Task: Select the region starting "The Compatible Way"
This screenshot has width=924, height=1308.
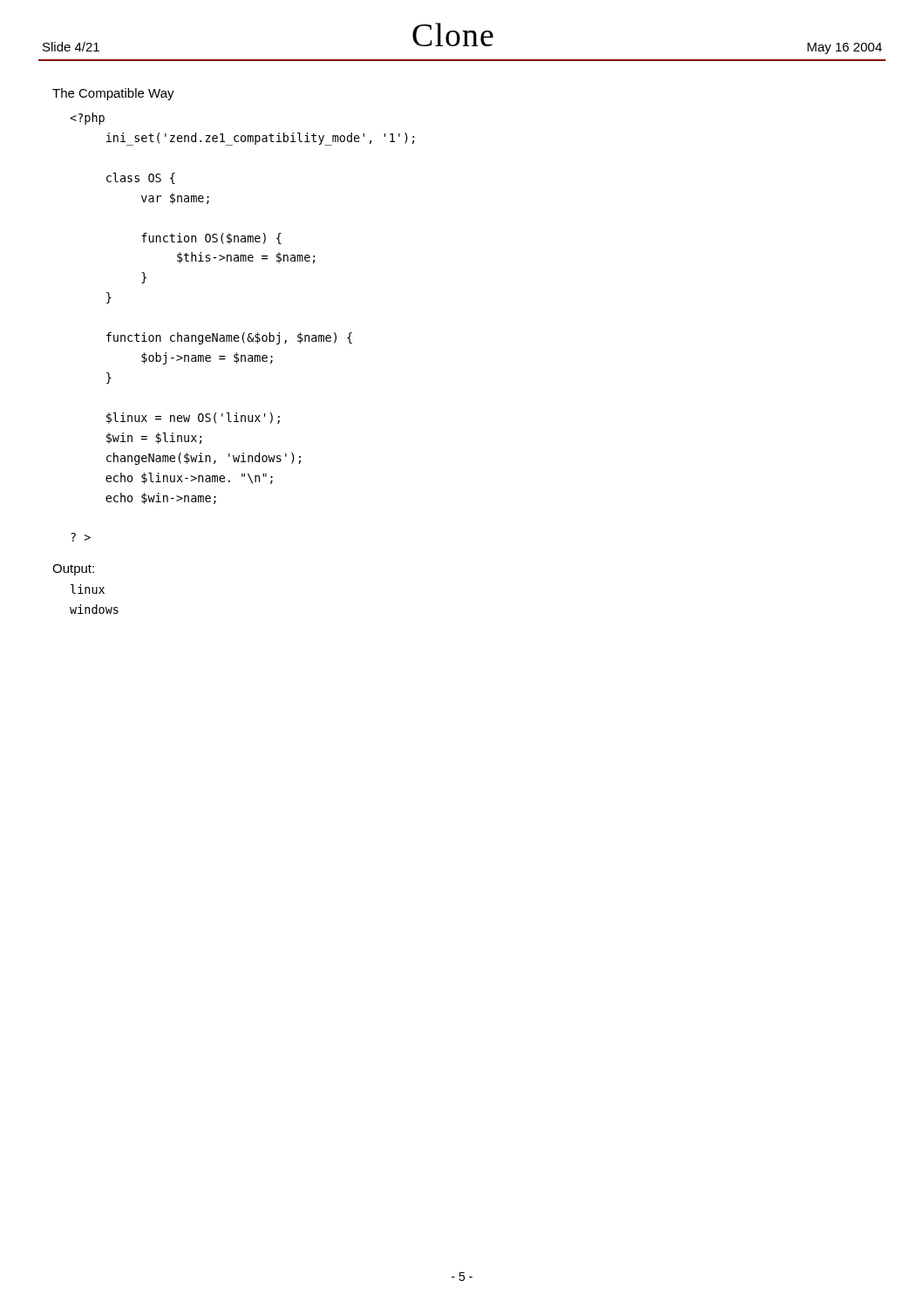Action: click(x=113, y=93)
